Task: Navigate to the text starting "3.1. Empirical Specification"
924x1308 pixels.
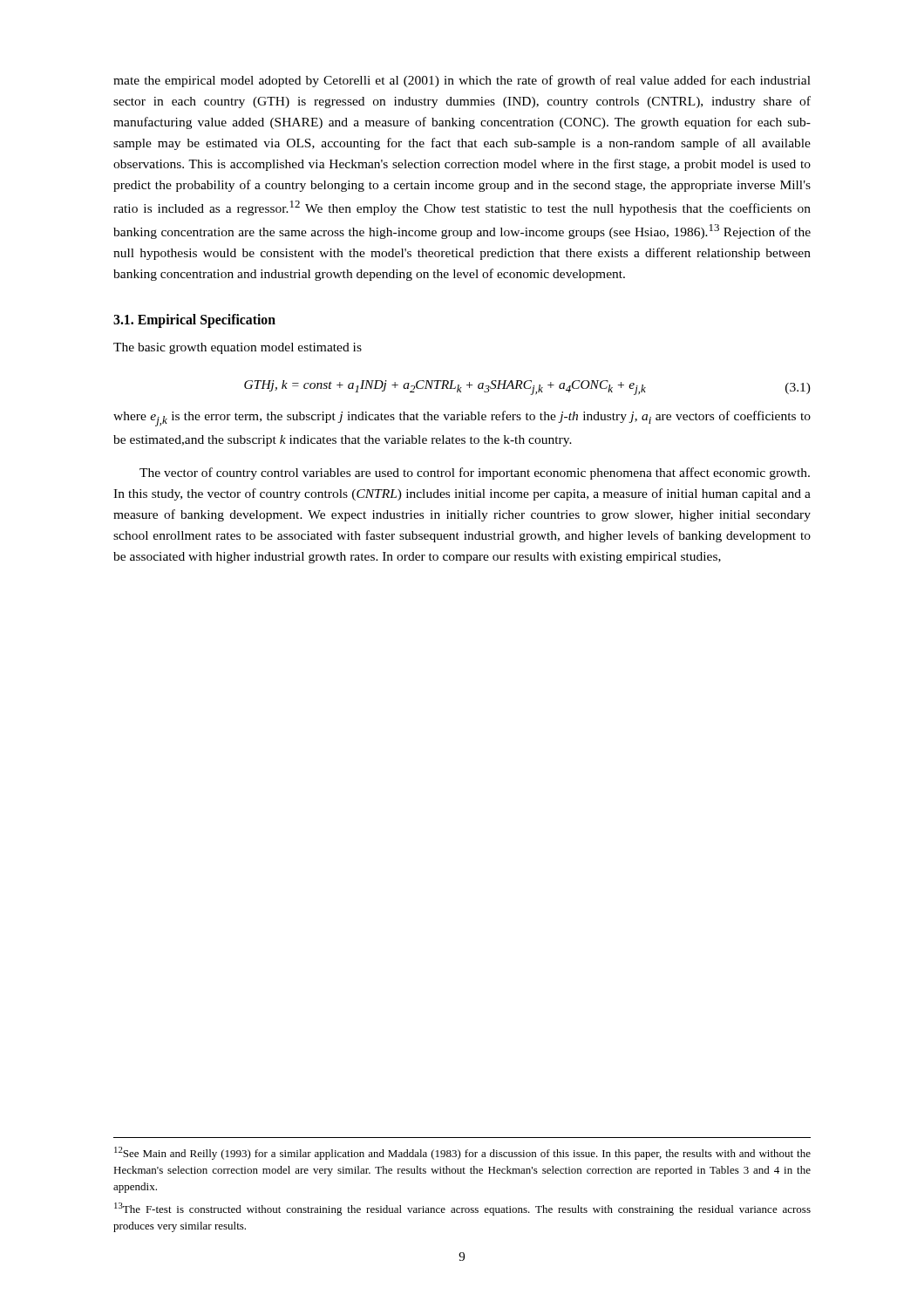Action: pos(194,320)
